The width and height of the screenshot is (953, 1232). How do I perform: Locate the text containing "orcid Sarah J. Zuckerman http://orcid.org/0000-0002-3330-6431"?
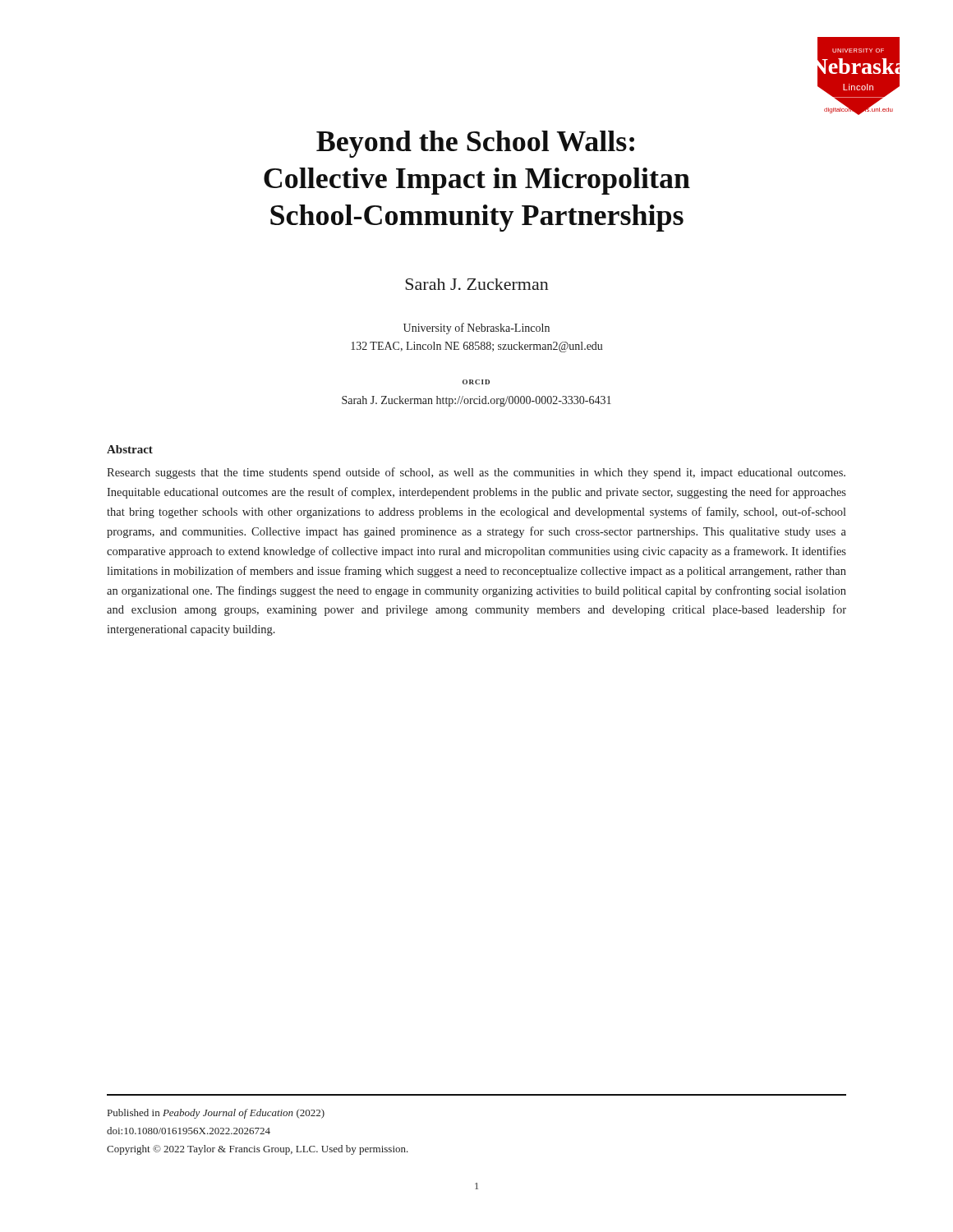476,389
